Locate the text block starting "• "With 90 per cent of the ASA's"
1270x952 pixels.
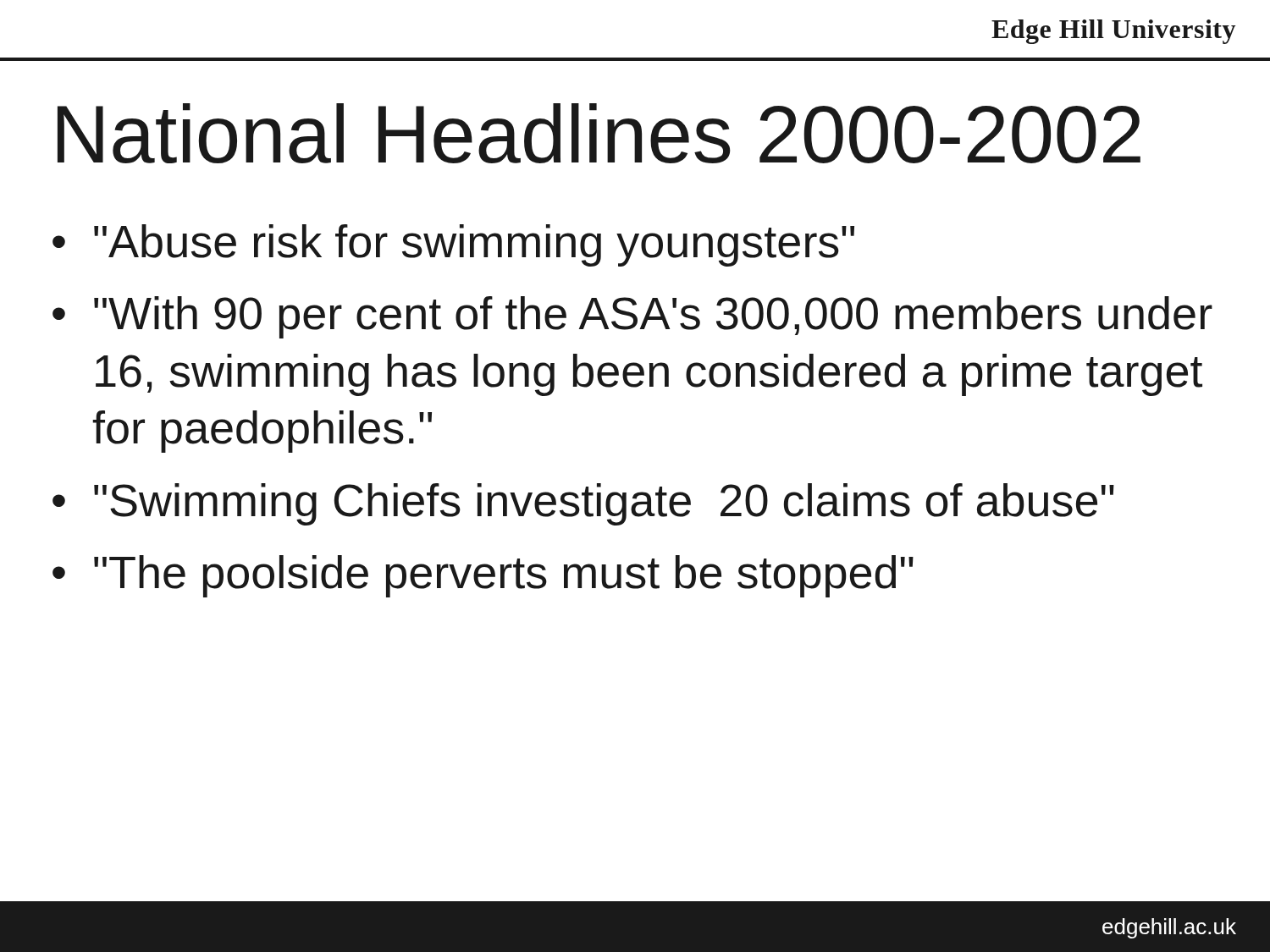(x=635, y=371)
